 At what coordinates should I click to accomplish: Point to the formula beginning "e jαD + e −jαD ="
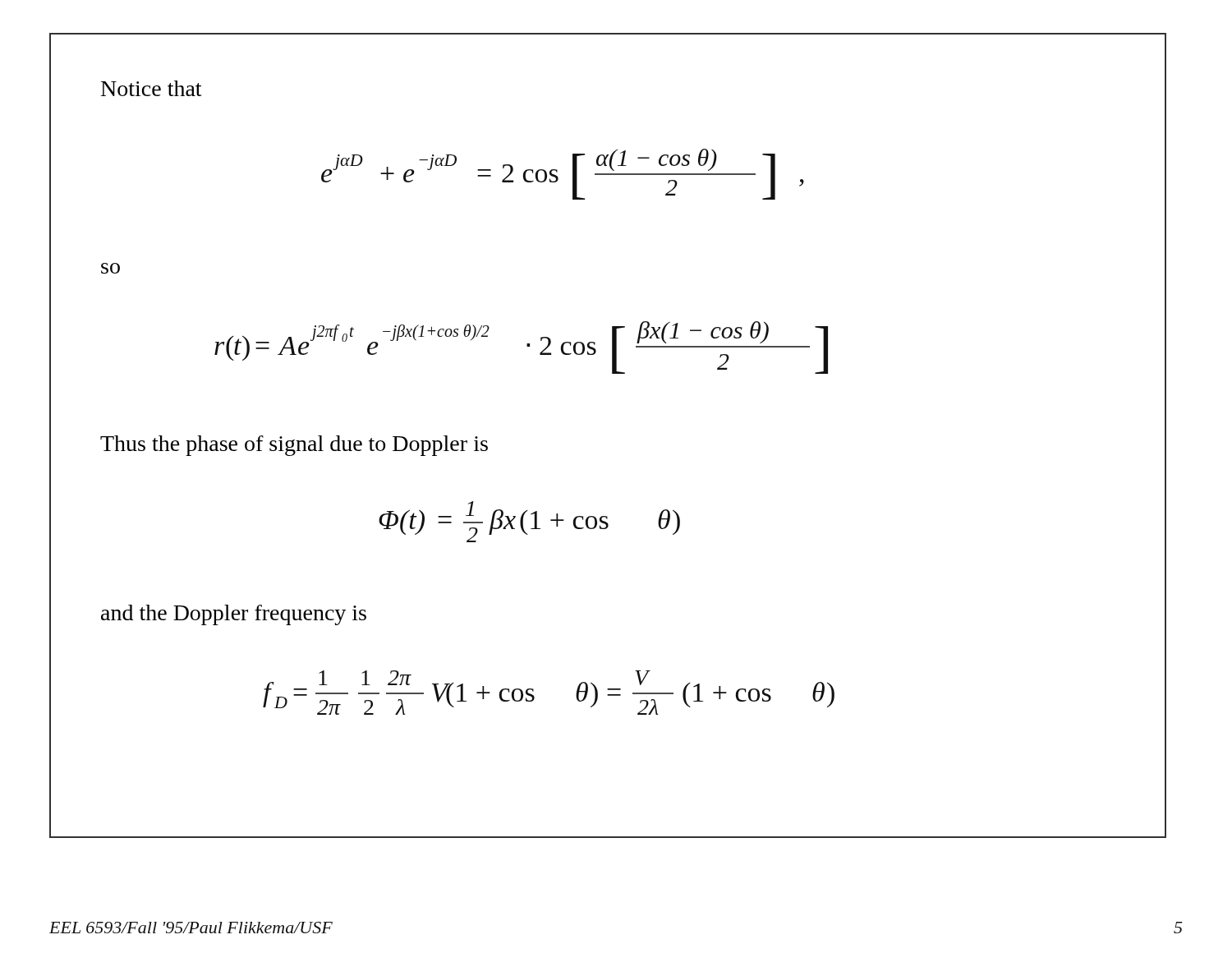(x=608, y=172)
